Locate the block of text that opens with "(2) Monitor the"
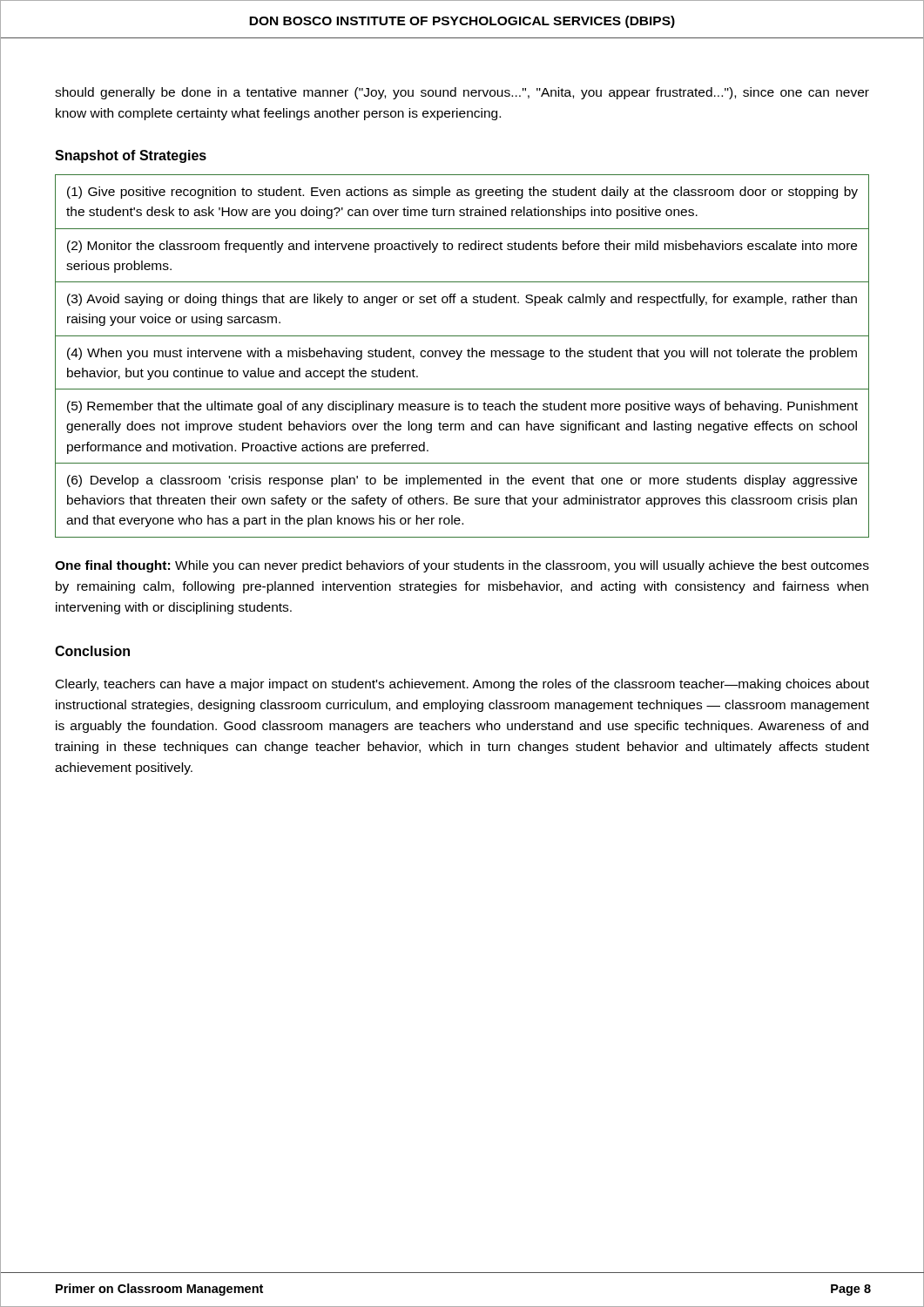Screen dimensions: 1307x924 (x=462, y=255)
